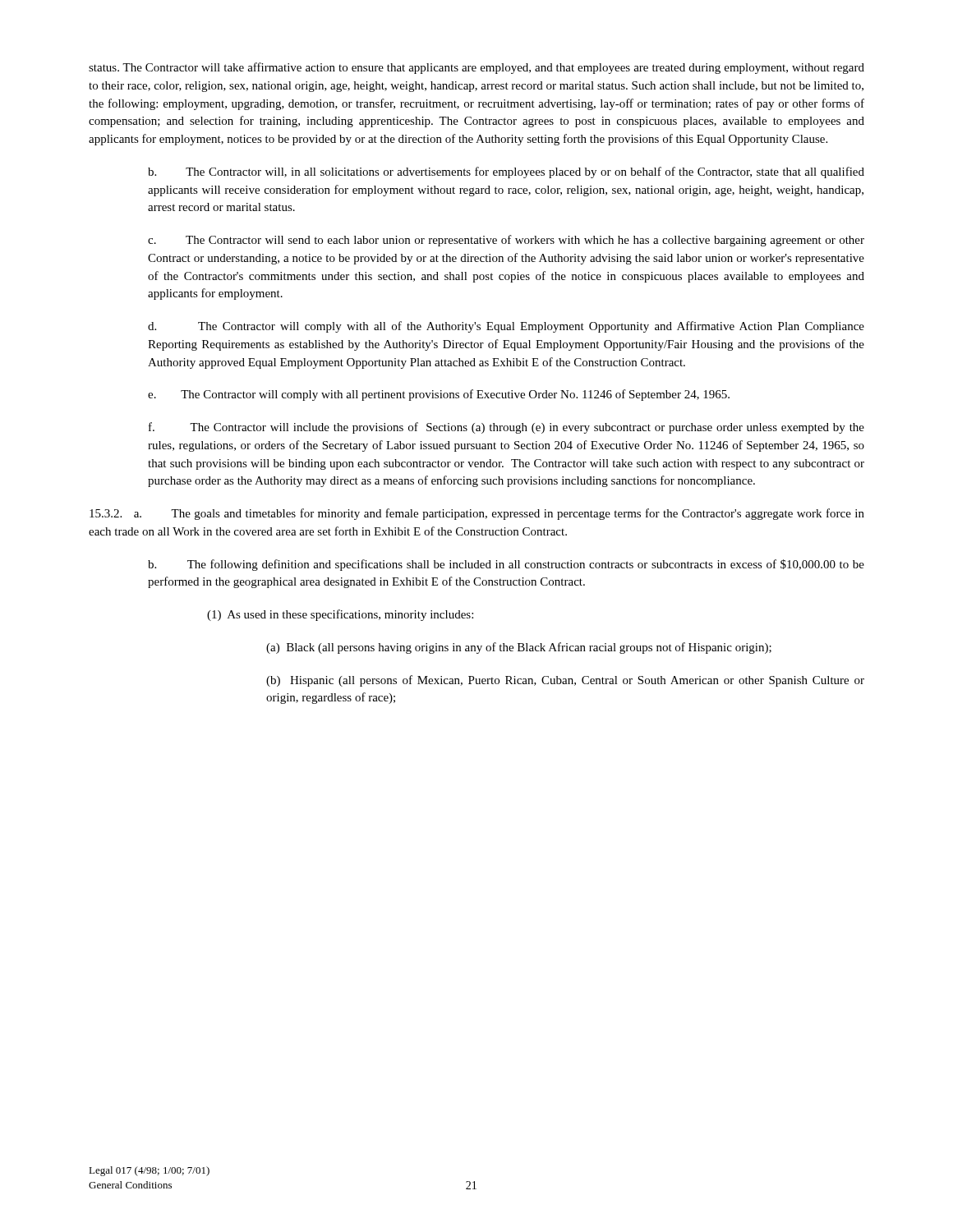953x1232 pixels.
Task: Find the block on this page that starts "(1) As used in these specifications, minority"
Action: [341, 614]
